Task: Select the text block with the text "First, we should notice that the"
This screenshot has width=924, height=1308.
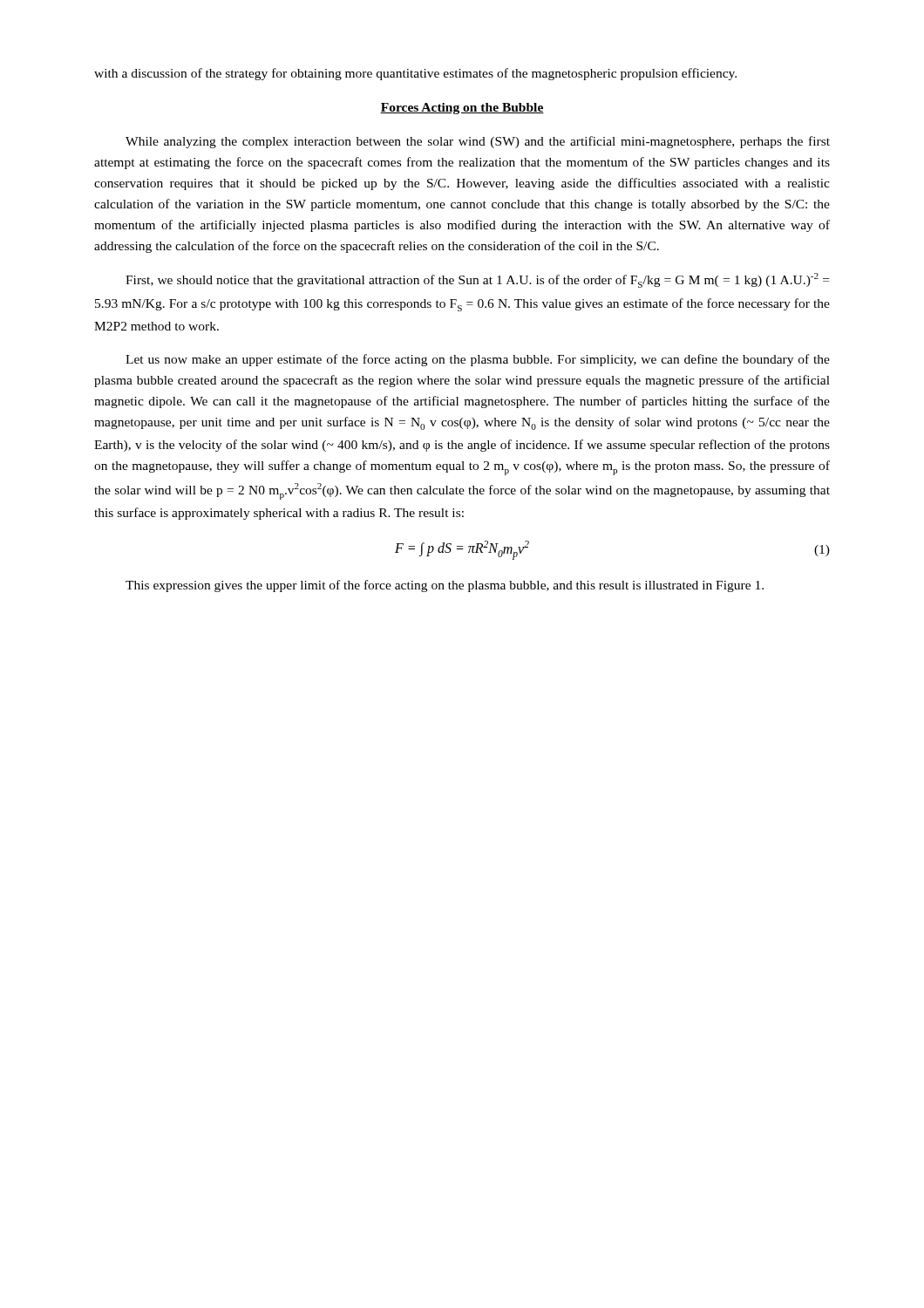Action: pos(462,302)
